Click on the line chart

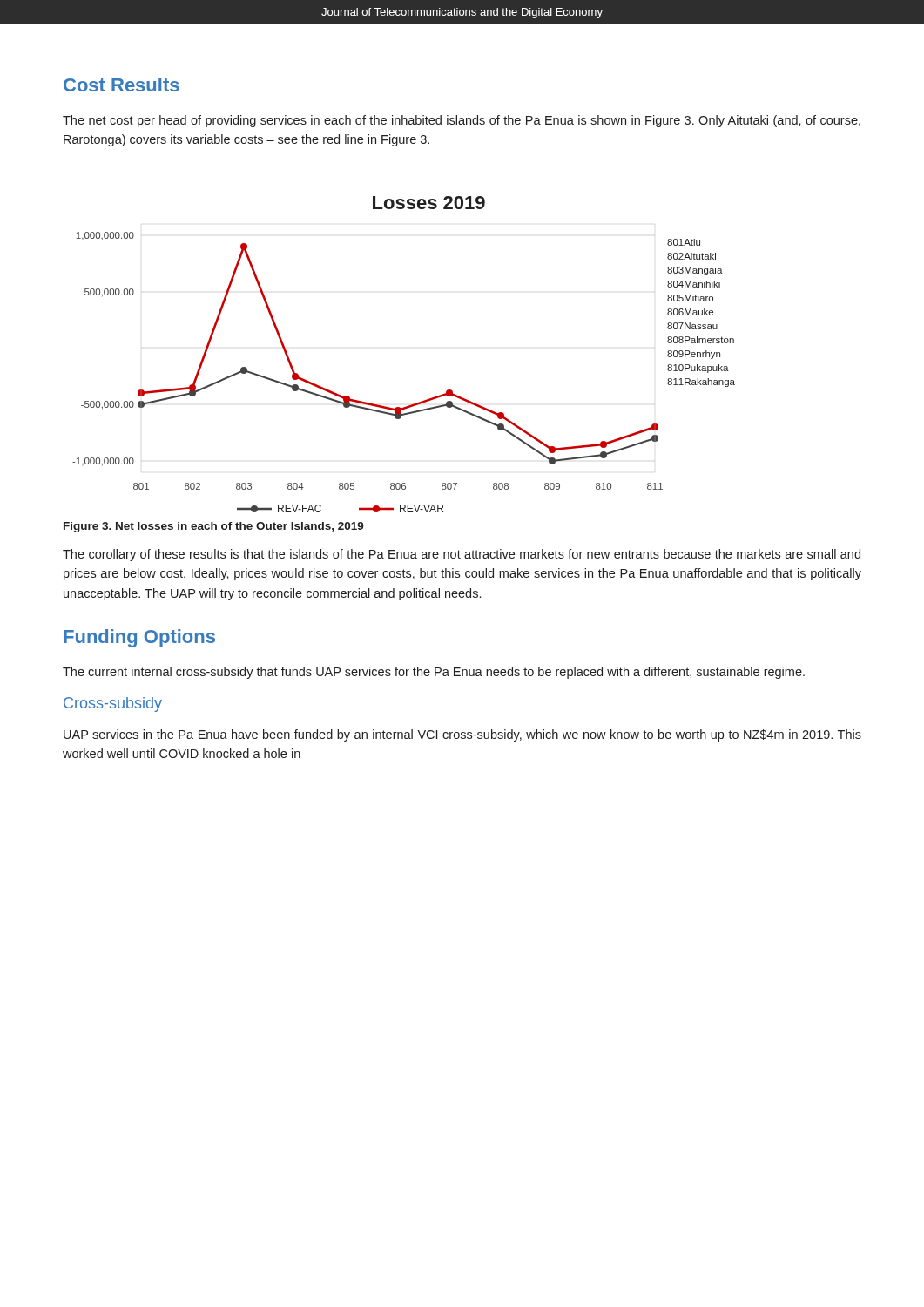[462, 346]
